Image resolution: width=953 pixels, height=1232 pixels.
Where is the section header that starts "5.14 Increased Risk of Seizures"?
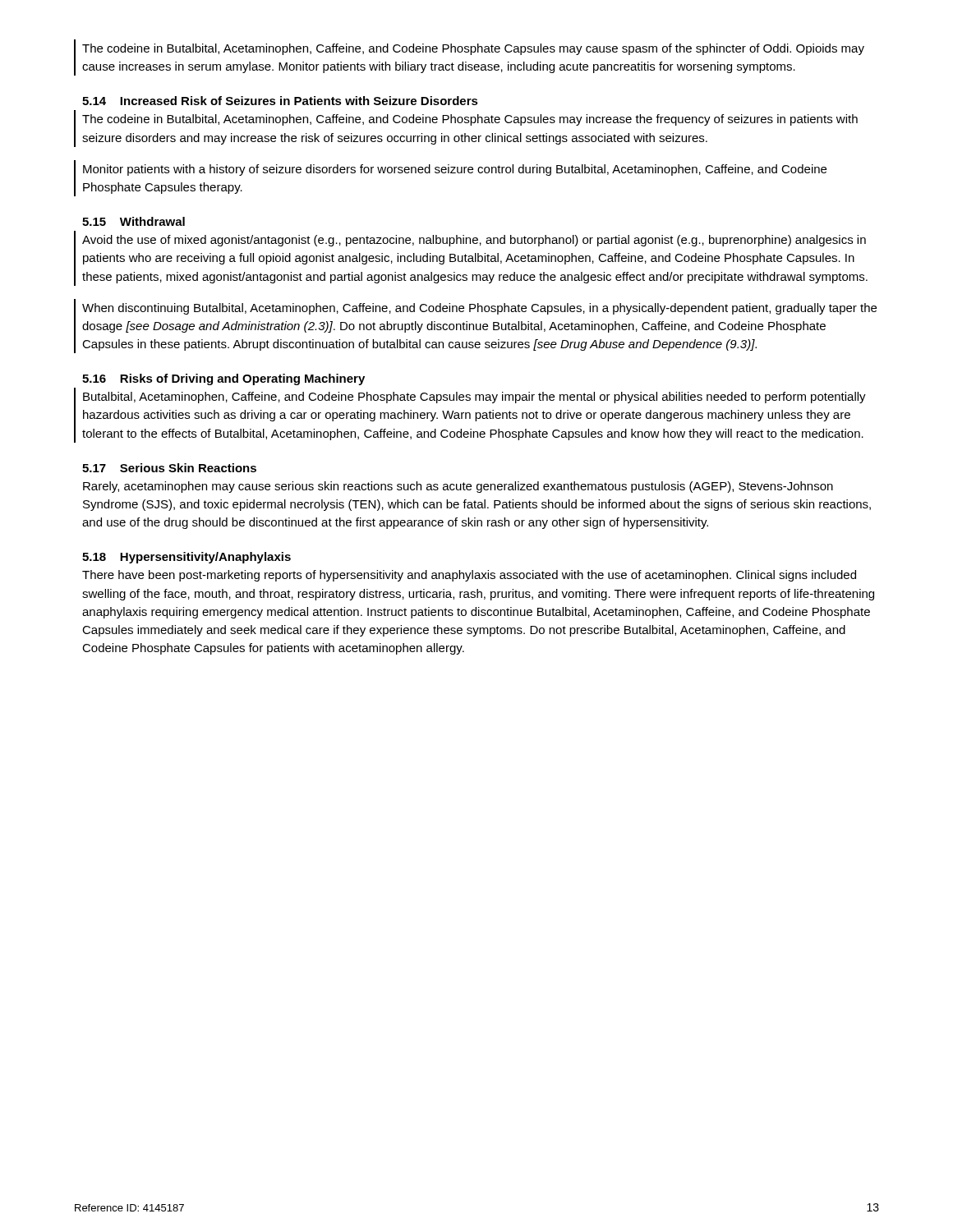click(x=280, y=101)
